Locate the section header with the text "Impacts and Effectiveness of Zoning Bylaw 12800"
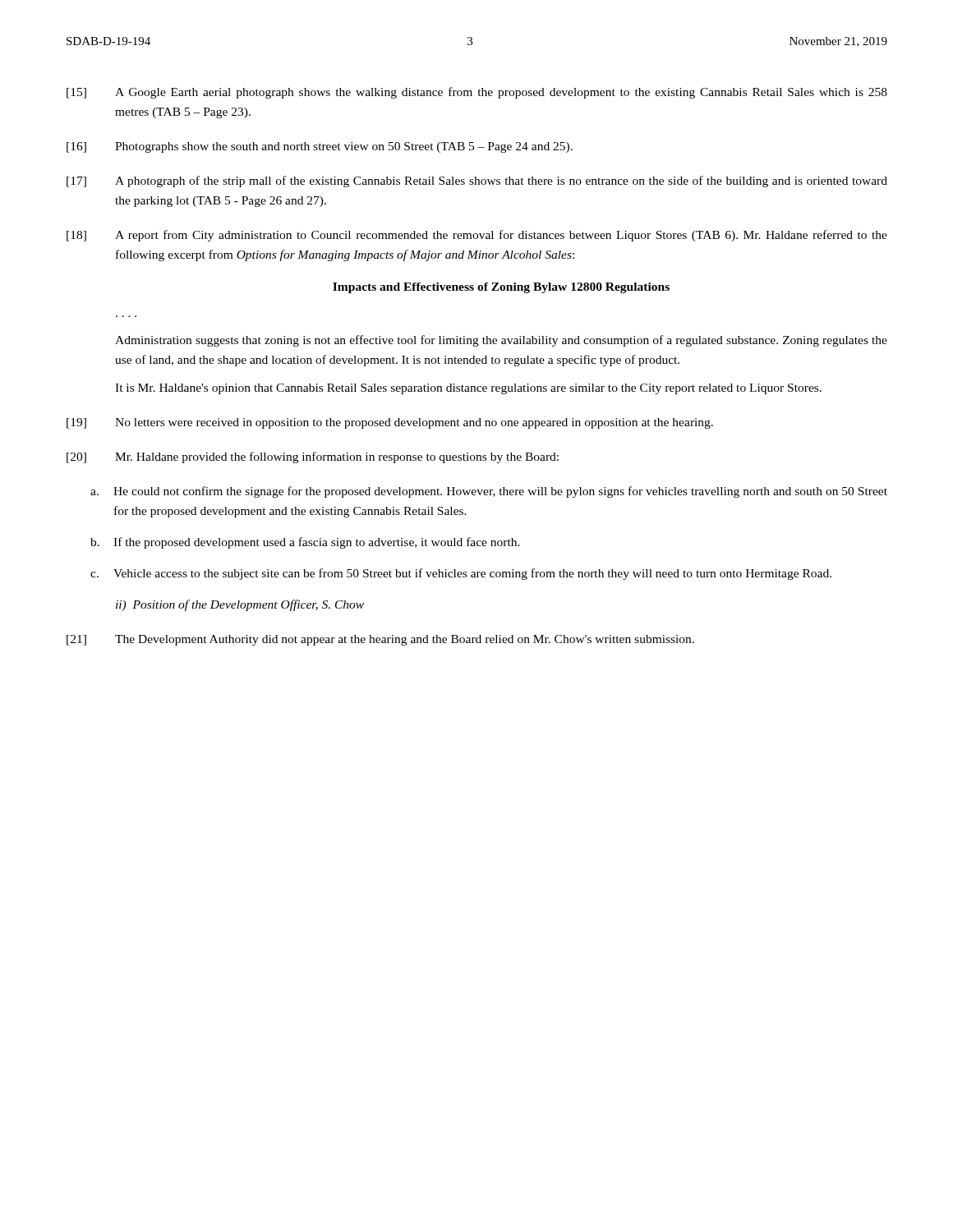The image size is (953, 1232). click(x=501, y=286)
